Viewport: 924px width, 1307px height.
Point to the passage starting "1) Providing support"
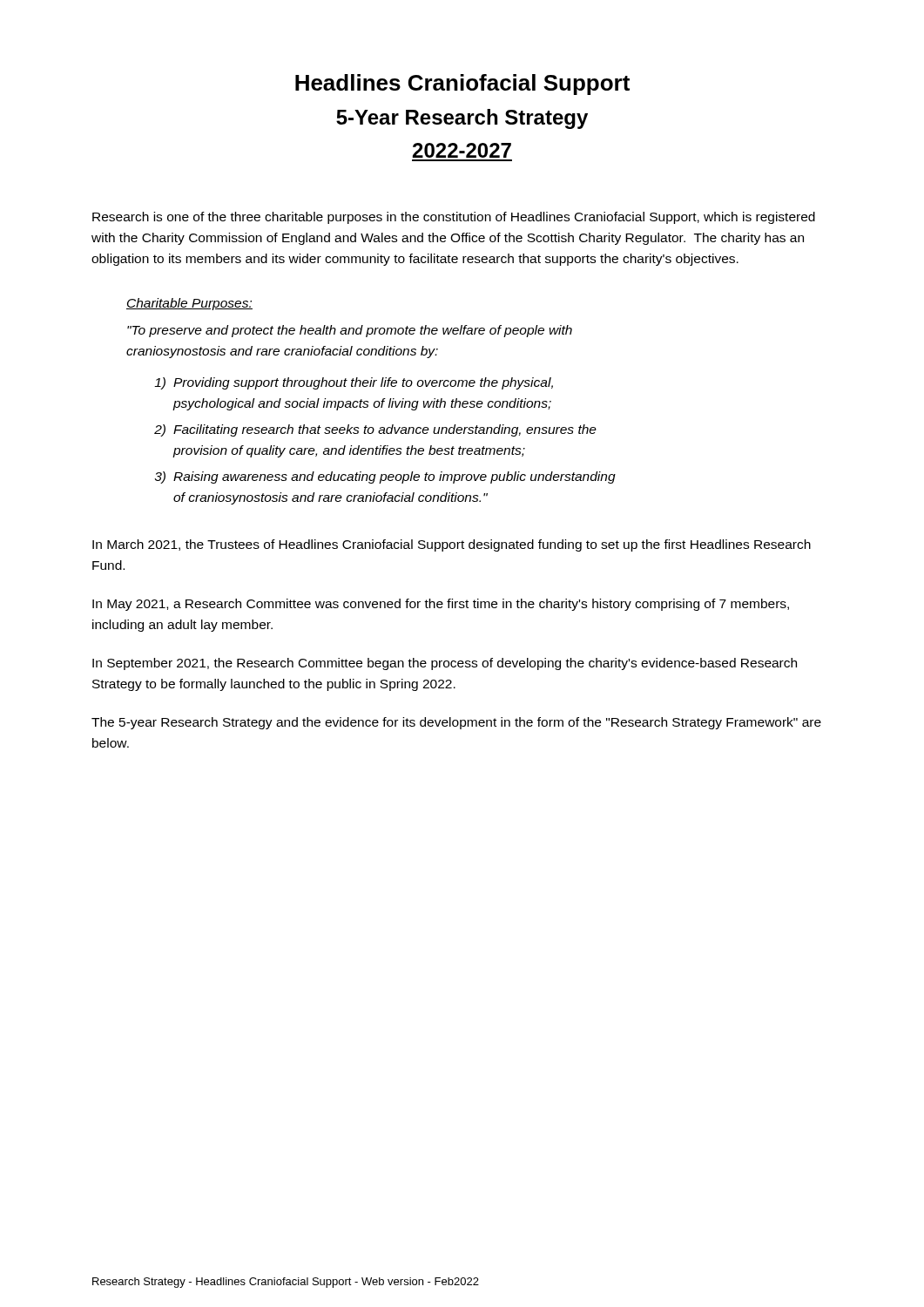[484, 393]
